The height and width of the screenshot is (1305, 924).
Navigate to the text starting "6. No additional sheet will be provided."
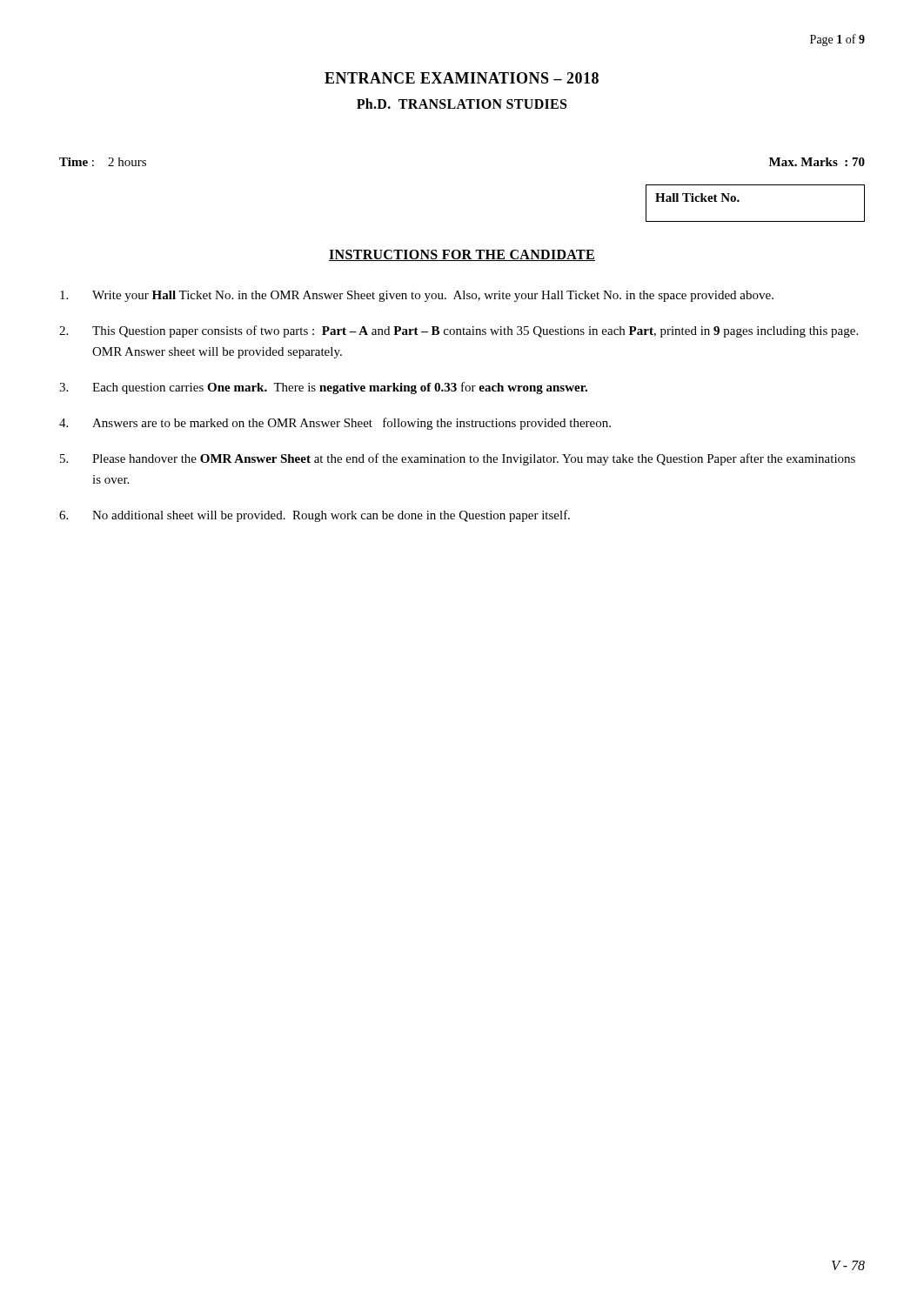462,515
